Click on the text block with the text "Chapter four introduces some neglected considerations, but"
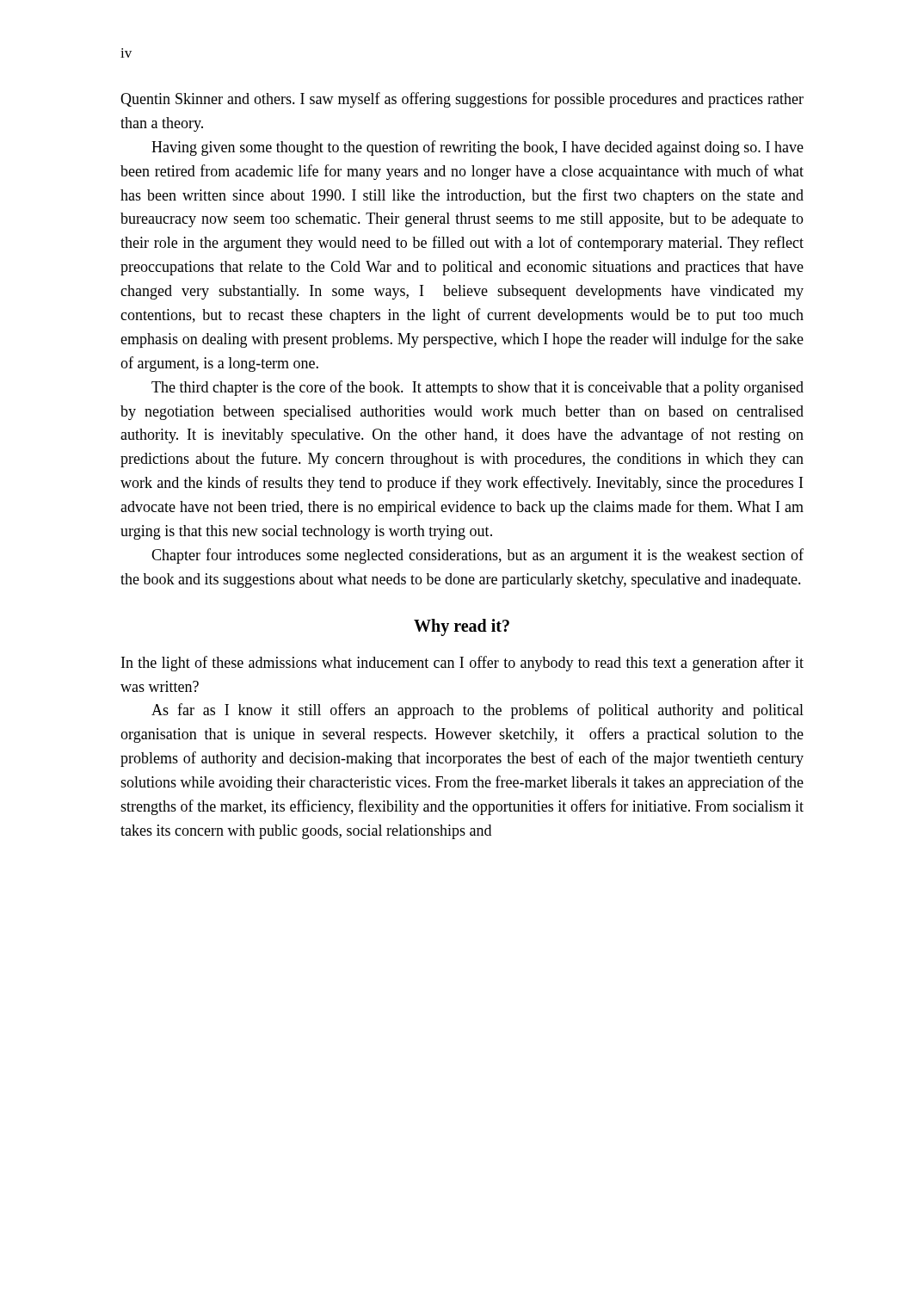Image resolution: width=924 pixels, height=1291 pixels. (462, 568)
